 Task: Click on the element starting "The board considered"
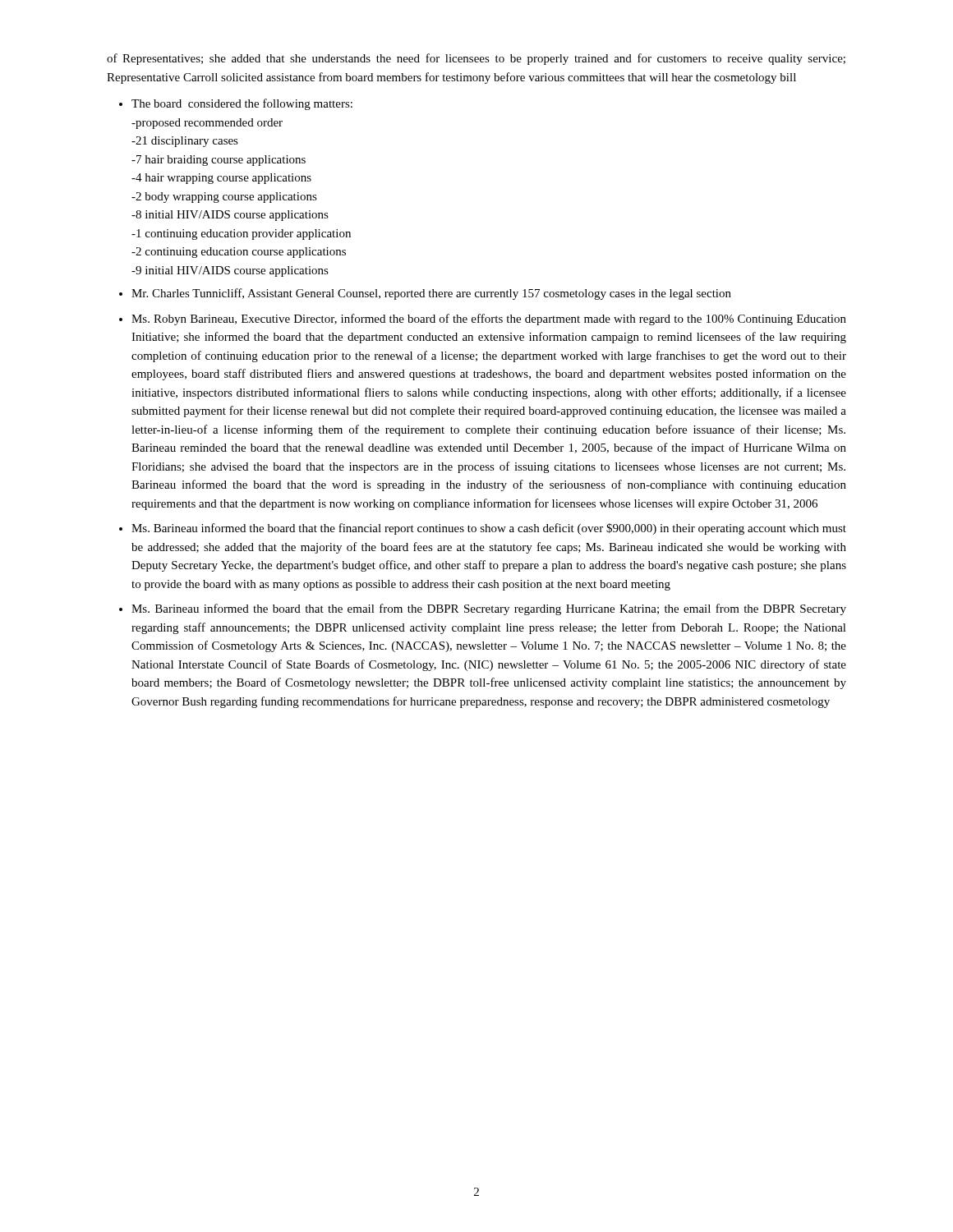click(242, 104)
